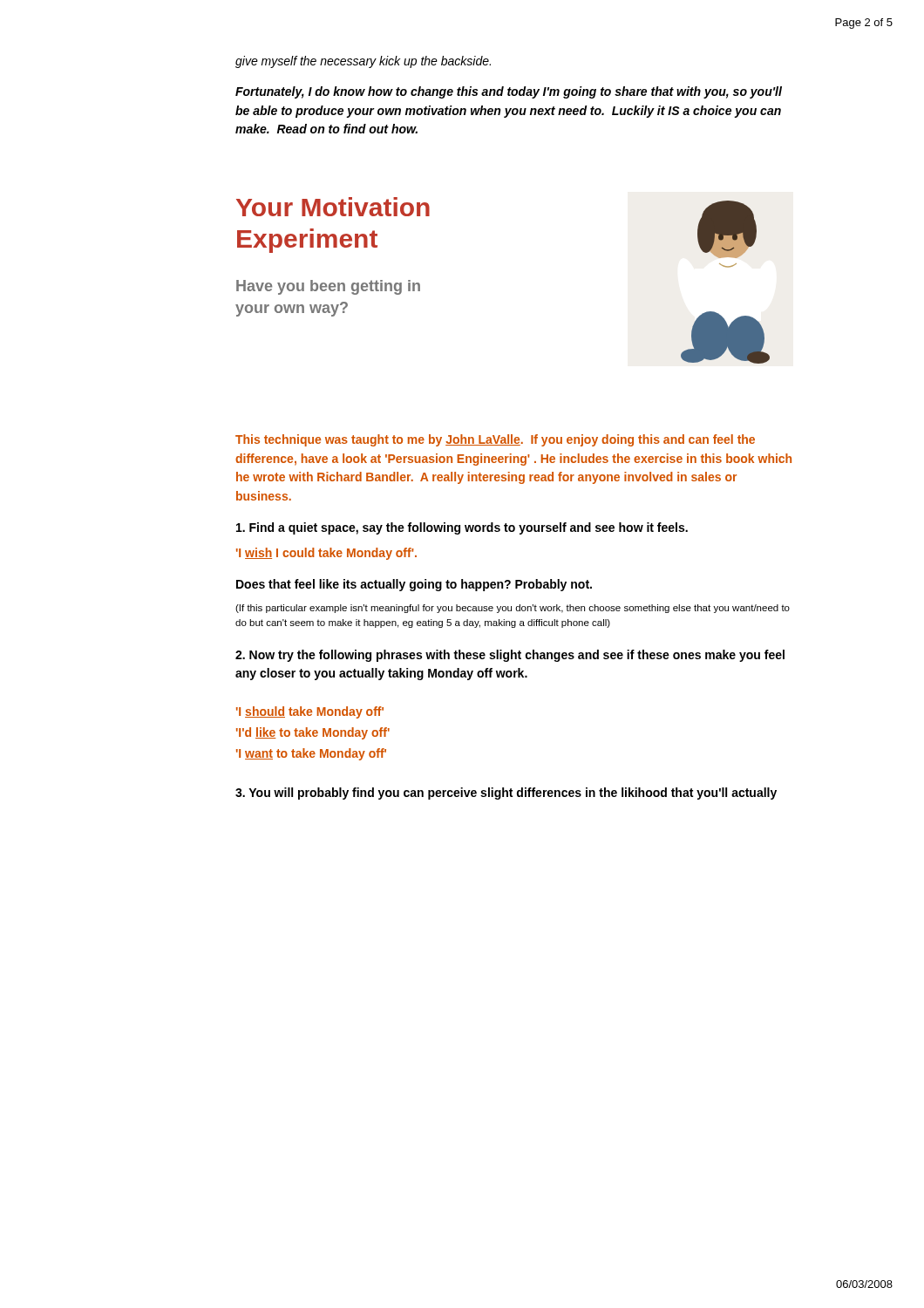The height and width of the screenshot is (1308, 924).
Task: Find the block on this page that starts "You will probably find"
Action: [506, 792]
